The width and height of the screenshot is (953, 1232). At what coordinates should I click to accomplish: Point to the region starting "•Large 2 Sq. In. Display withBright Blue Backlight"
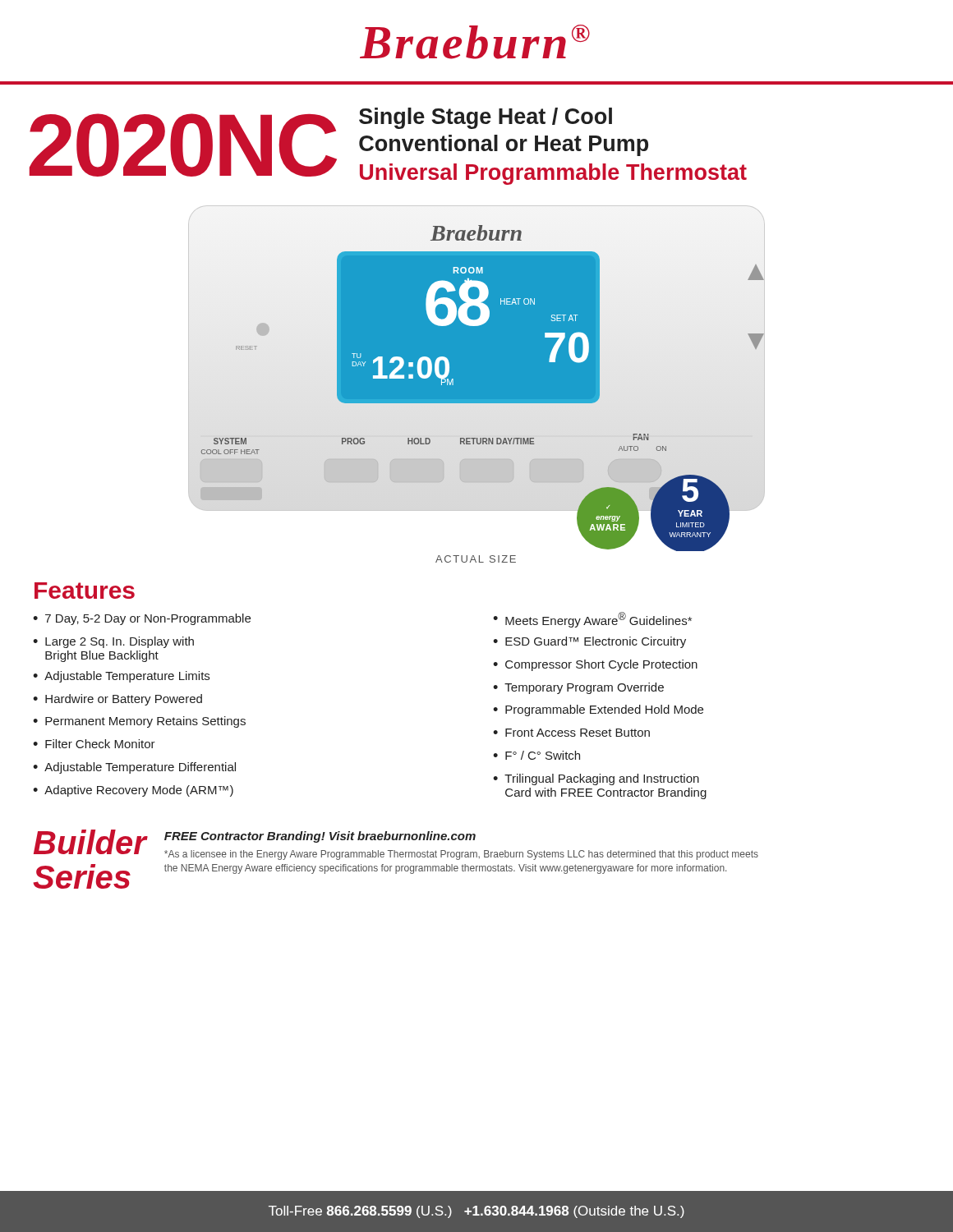[114, 647]
